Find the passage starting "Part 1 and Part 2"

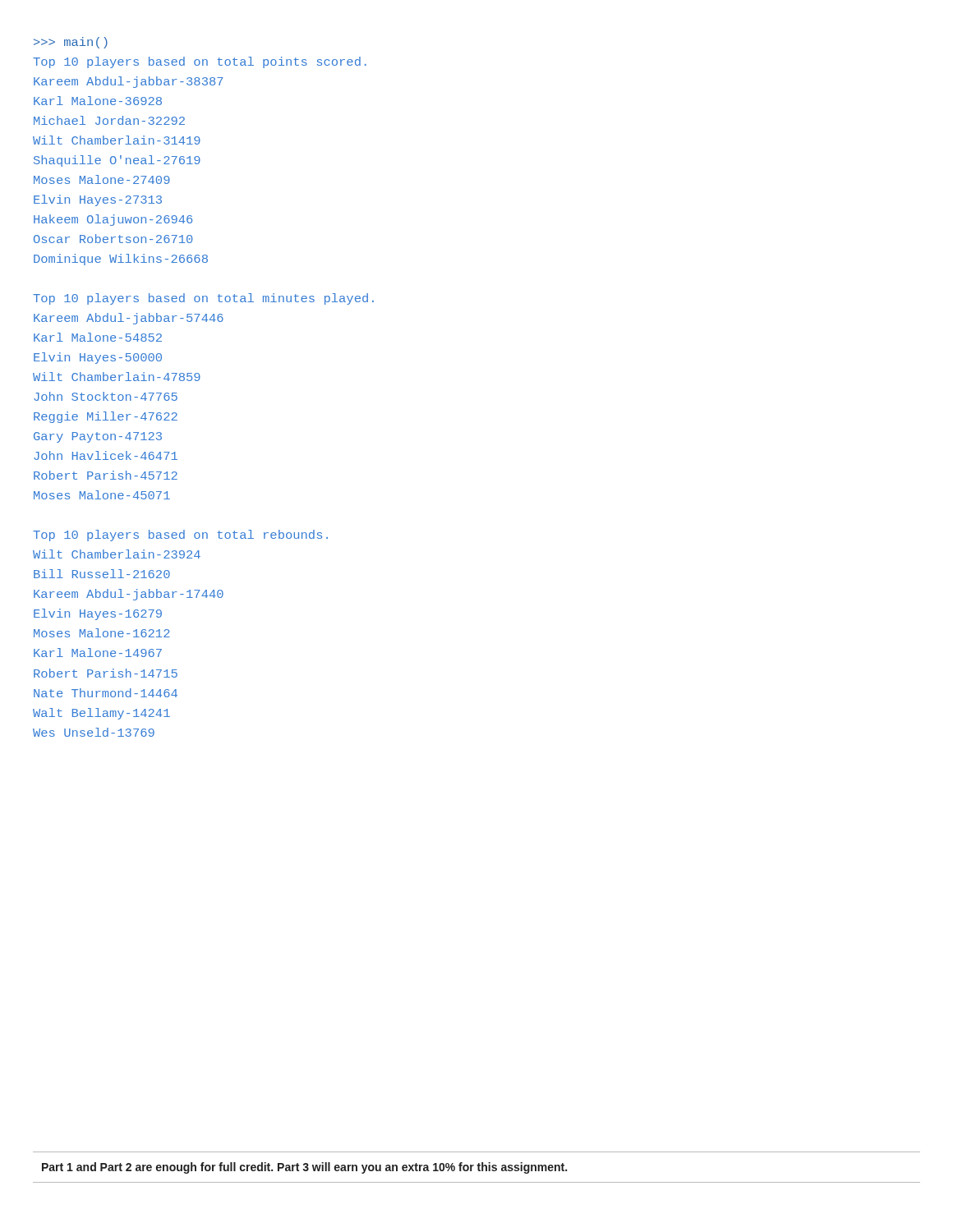click(476, 1167)
